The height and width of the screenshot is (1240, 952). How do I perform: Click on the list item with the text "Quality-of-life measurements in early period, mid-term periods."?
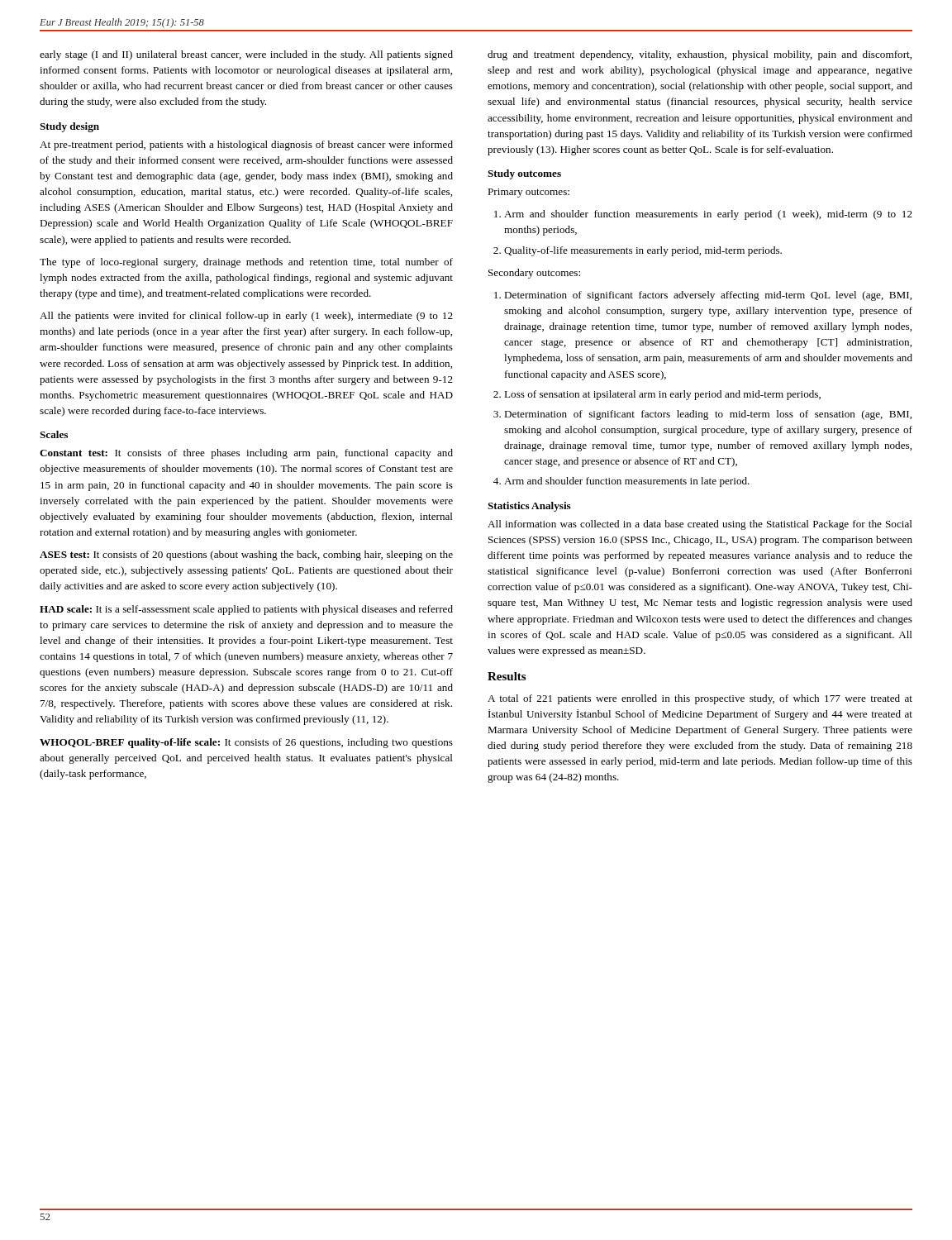click(x=643, y=250)
